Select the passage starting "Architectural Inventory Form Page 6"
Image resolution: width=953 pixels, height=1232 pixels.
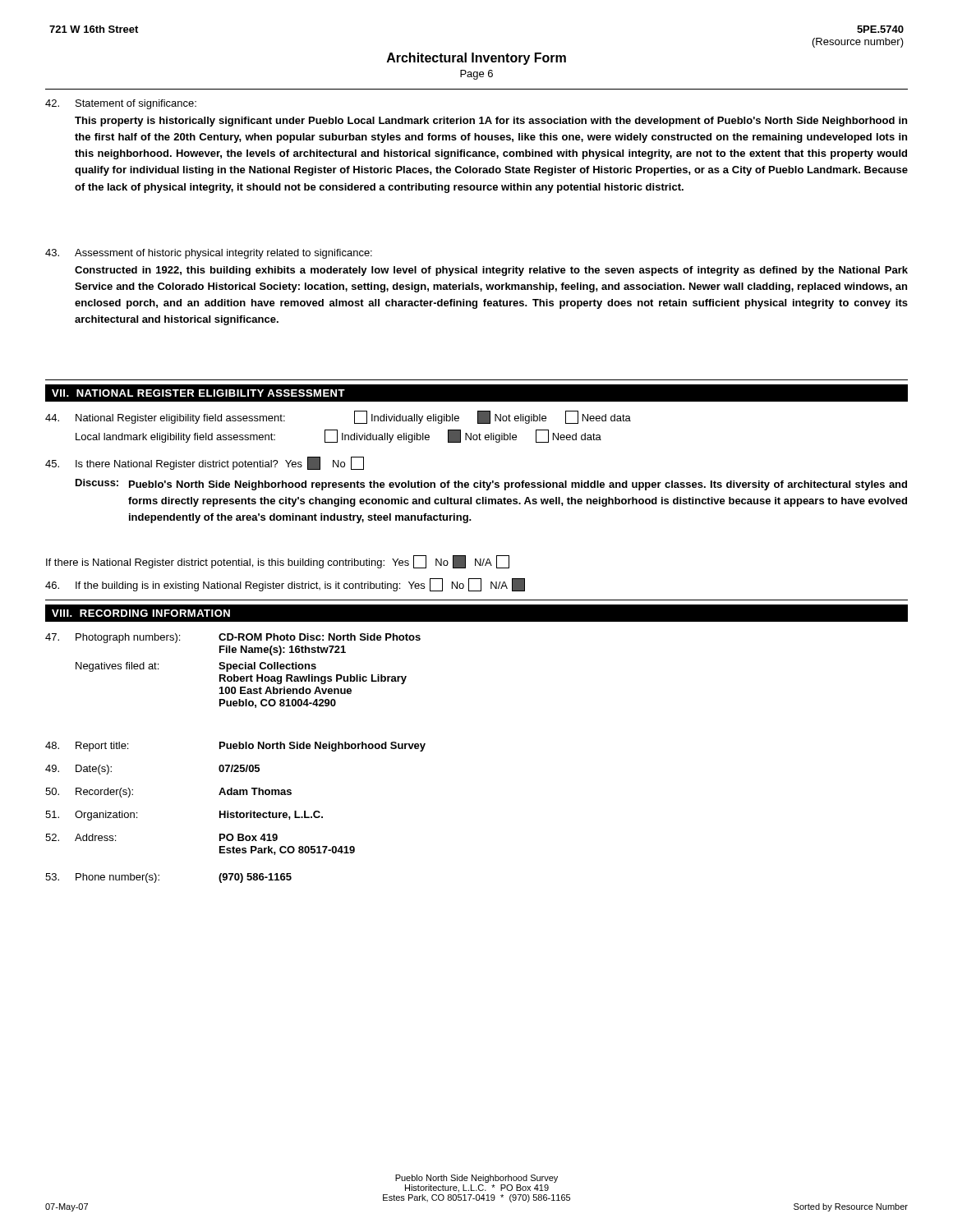coord(476,65)
